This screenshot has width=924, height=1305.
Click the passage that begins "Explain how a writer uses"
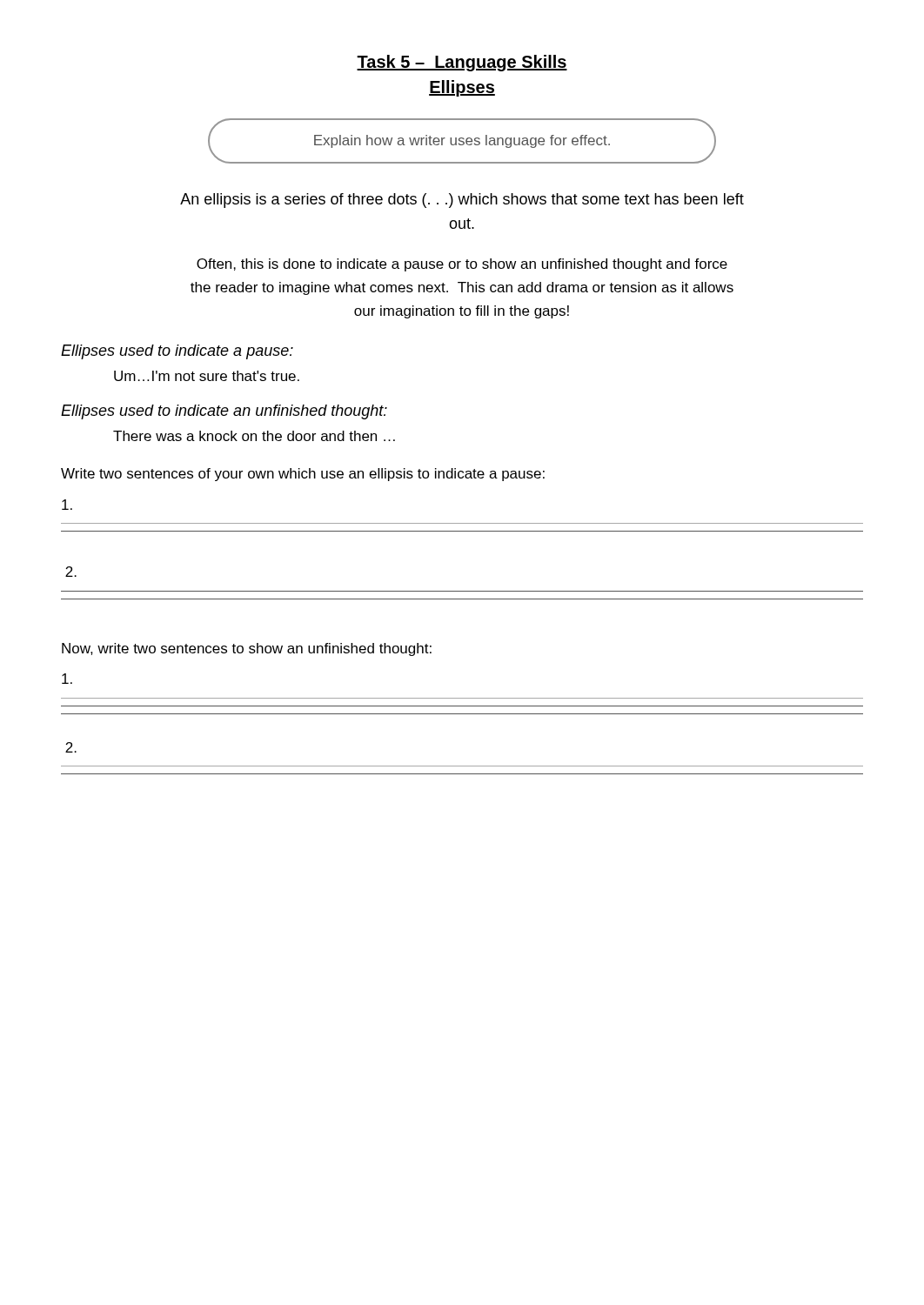coord(462,141)
